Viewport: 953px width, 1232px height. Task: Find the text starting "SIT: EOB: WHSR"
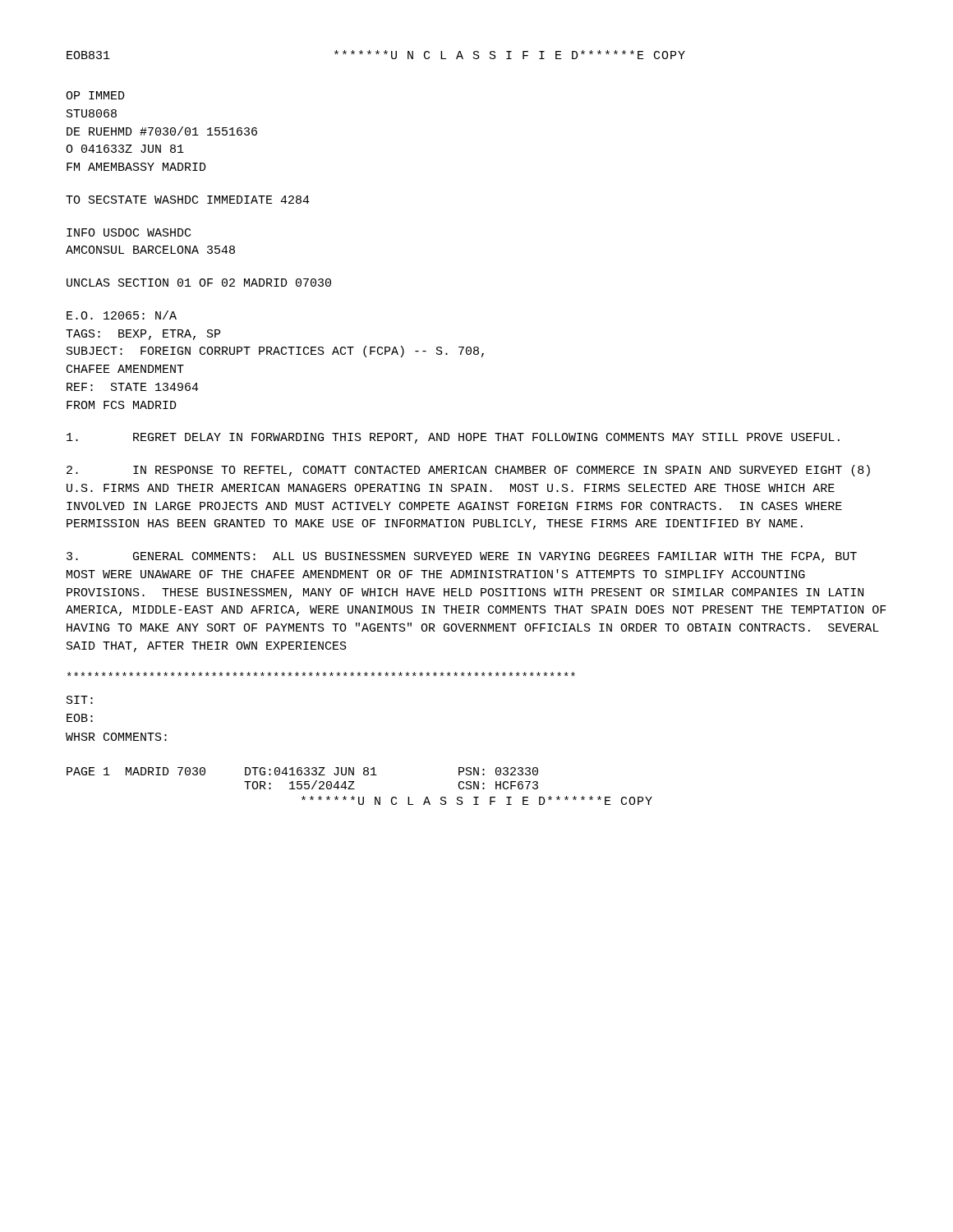click(x=80, y=700)
